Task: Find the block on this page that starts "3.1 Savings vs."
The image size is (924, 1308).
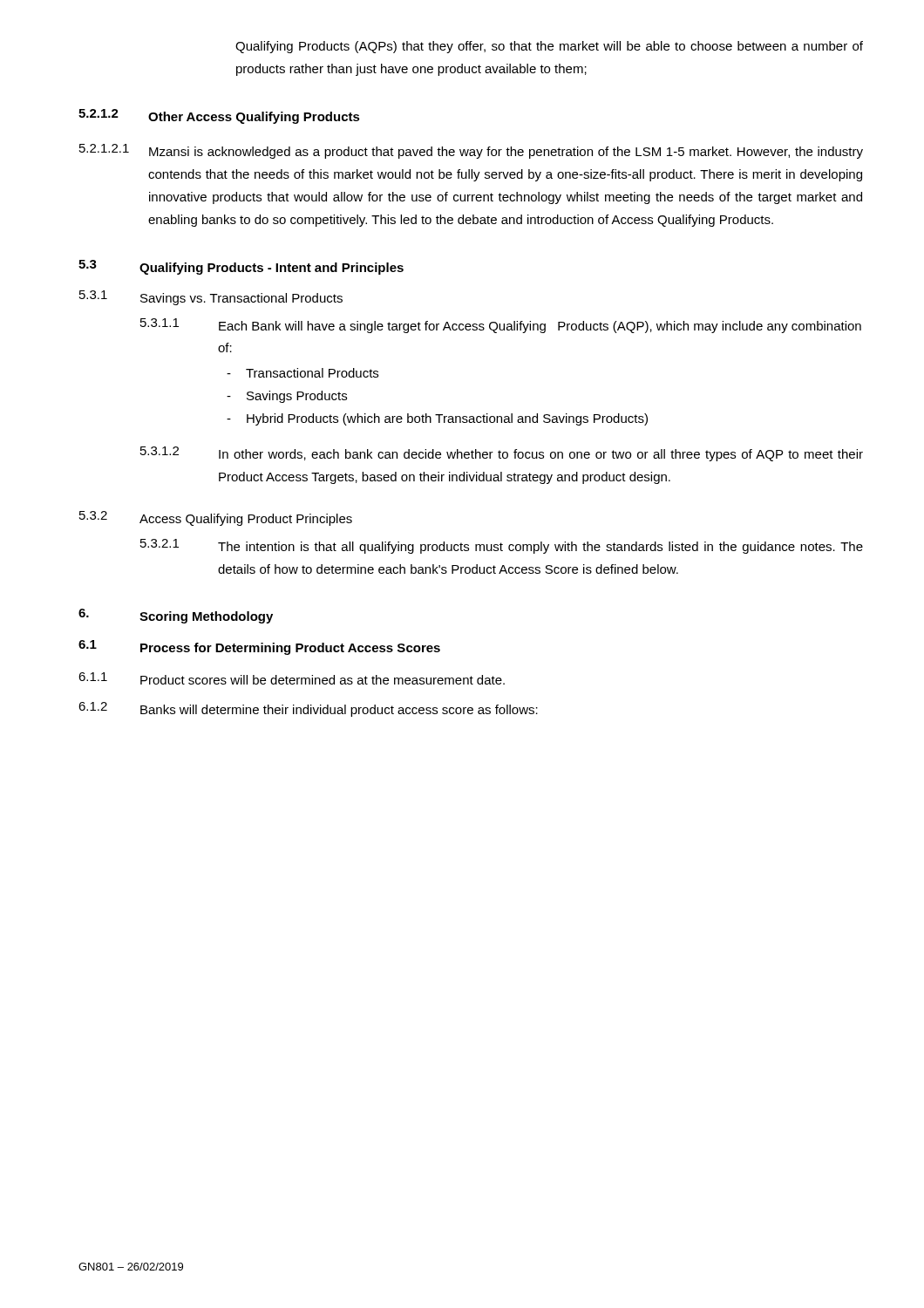Action: (211, 298)
